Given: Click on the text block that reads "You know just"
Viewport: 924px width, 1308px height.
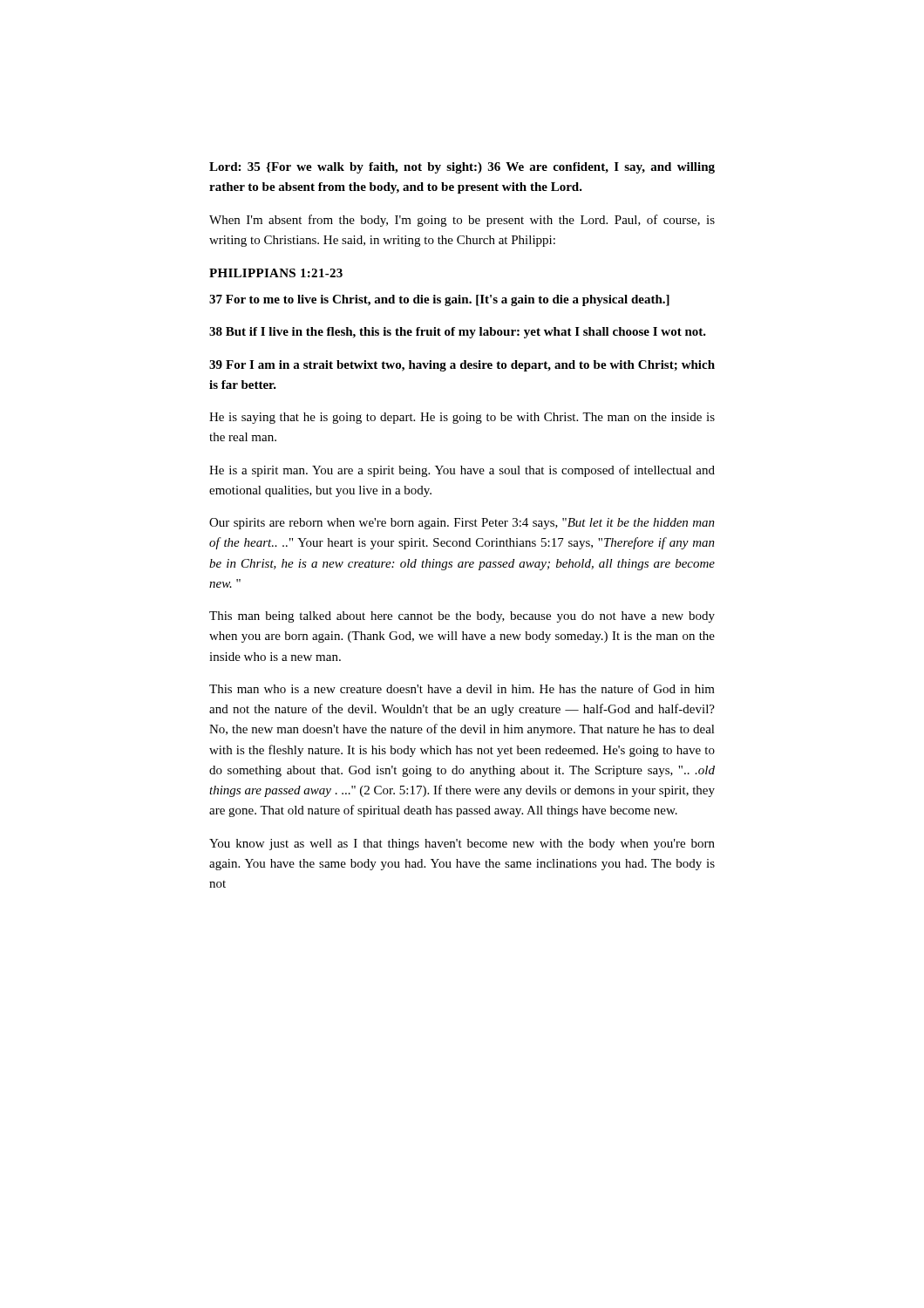Looking at the screenshot, I should coord(462,863).
